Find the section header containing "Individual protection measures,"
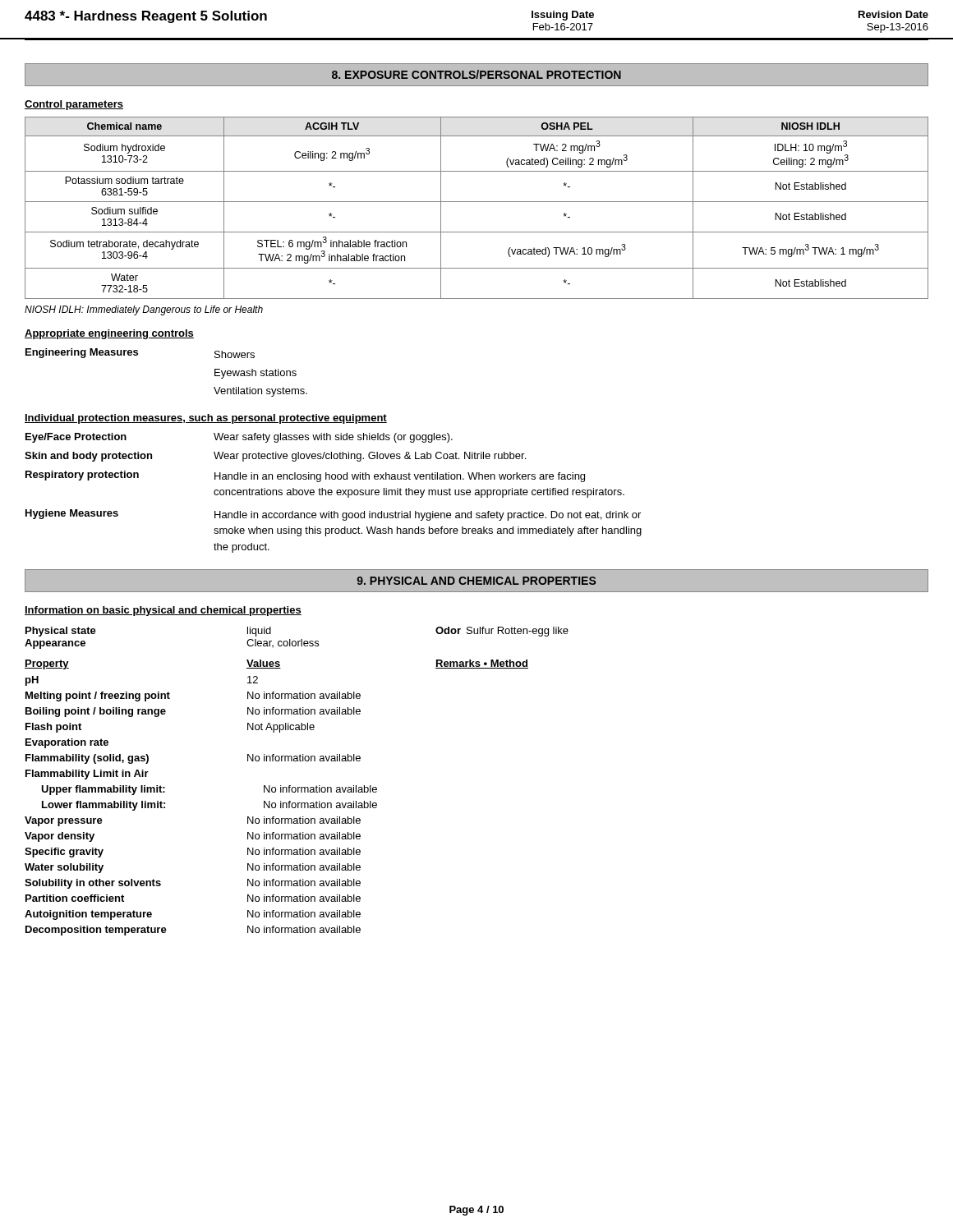953x1232 pixels. point(206,418)
